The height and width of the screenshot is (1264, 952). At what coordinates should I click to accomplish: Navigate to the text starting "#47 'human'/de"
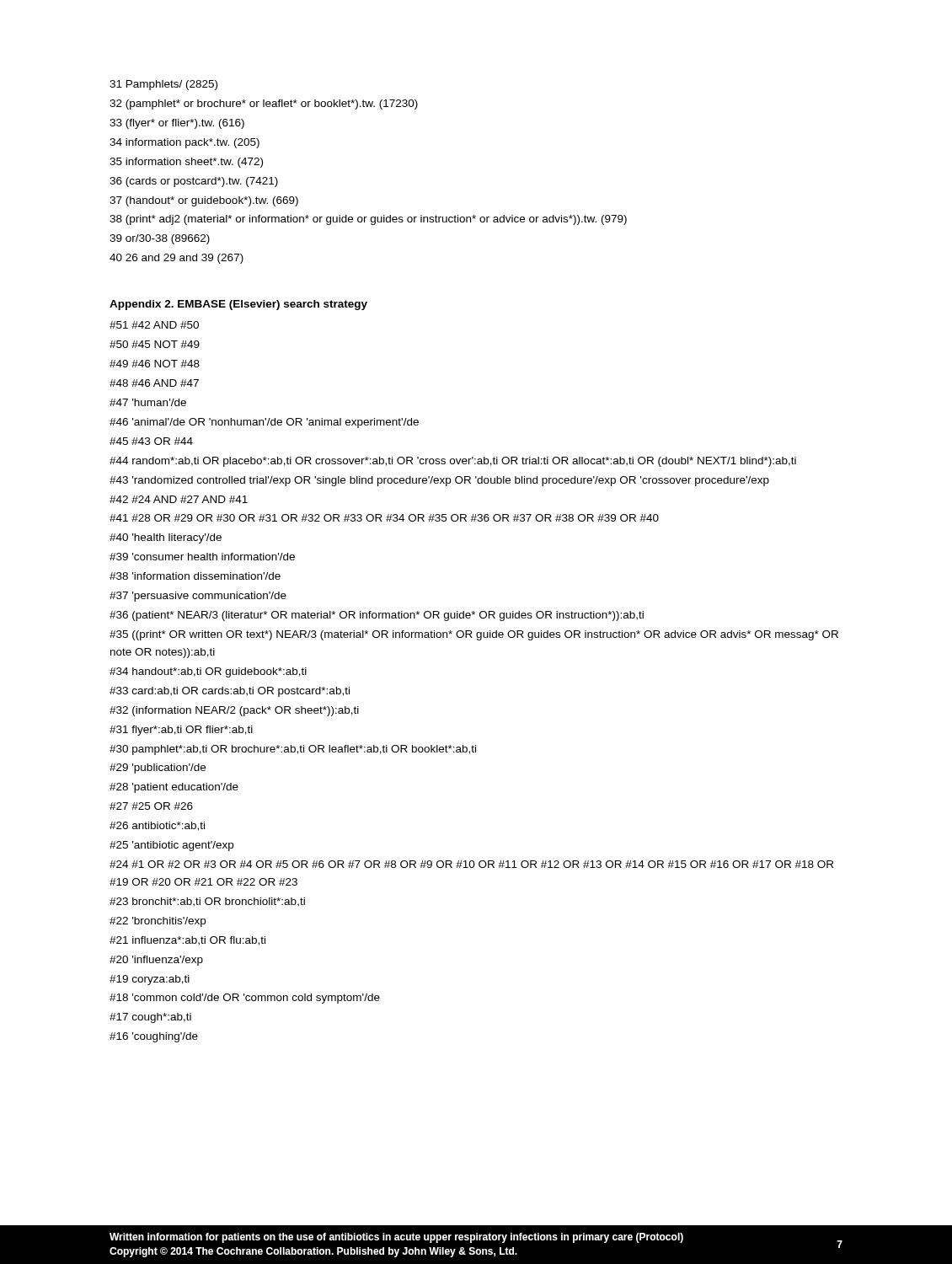(148, 402)
